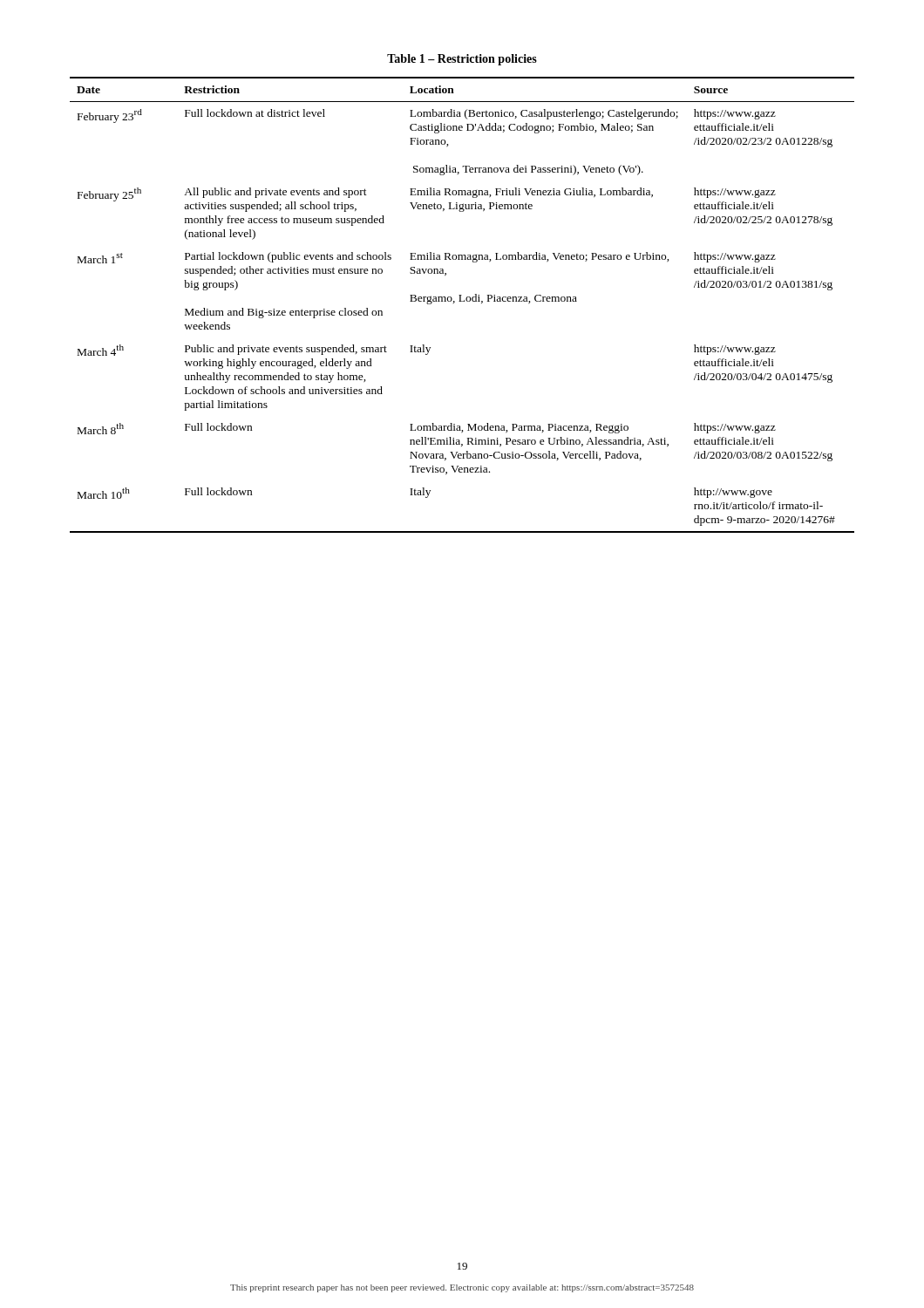
Task: Click on the table containing "https://www.gazz ettaufficiale.it/eli /id/2020/02/25/2 0A01278/sg"
Action: coord(462,305)
